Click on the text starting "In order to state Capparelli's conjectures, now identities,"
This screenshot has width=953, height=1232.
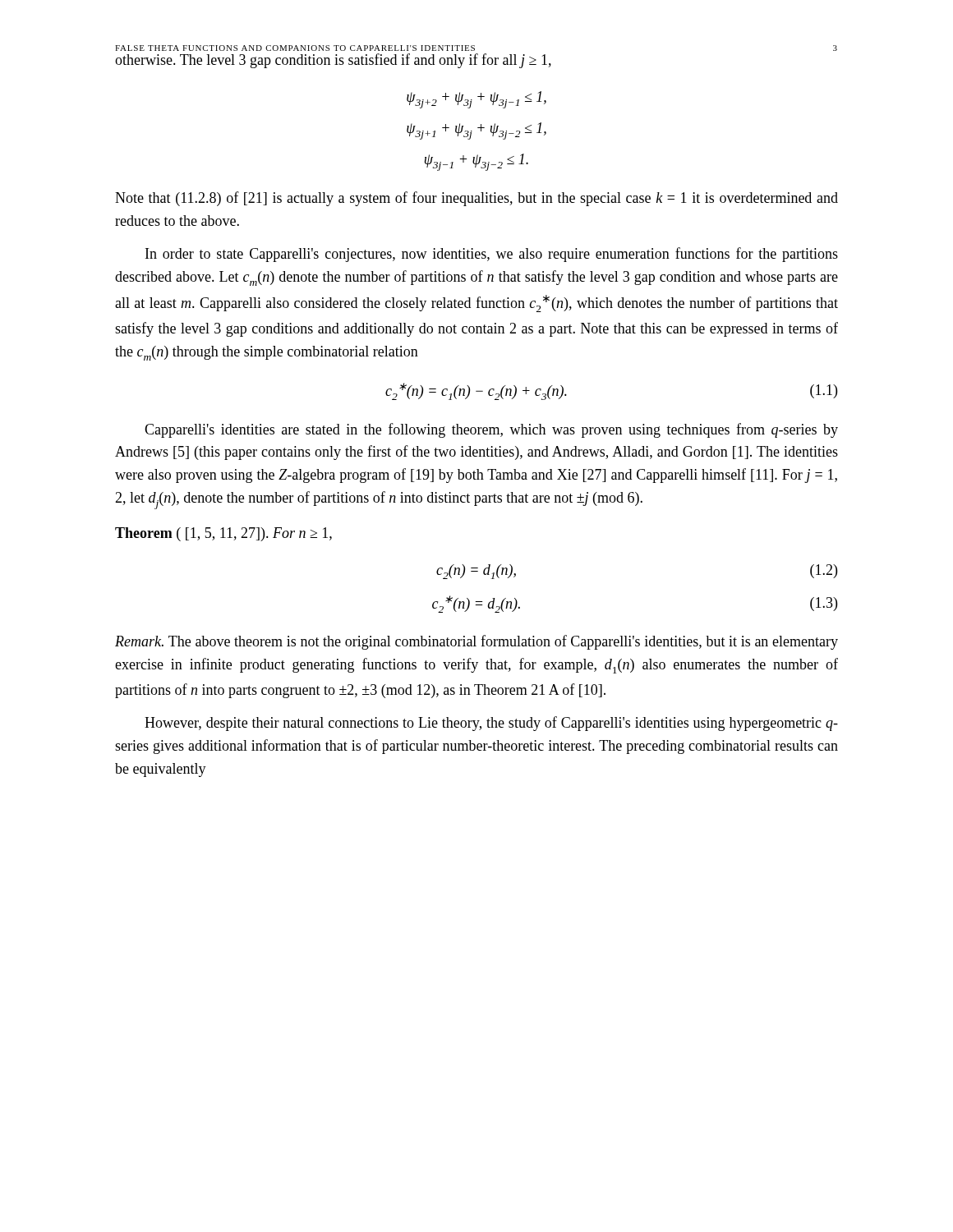point(476,304)
